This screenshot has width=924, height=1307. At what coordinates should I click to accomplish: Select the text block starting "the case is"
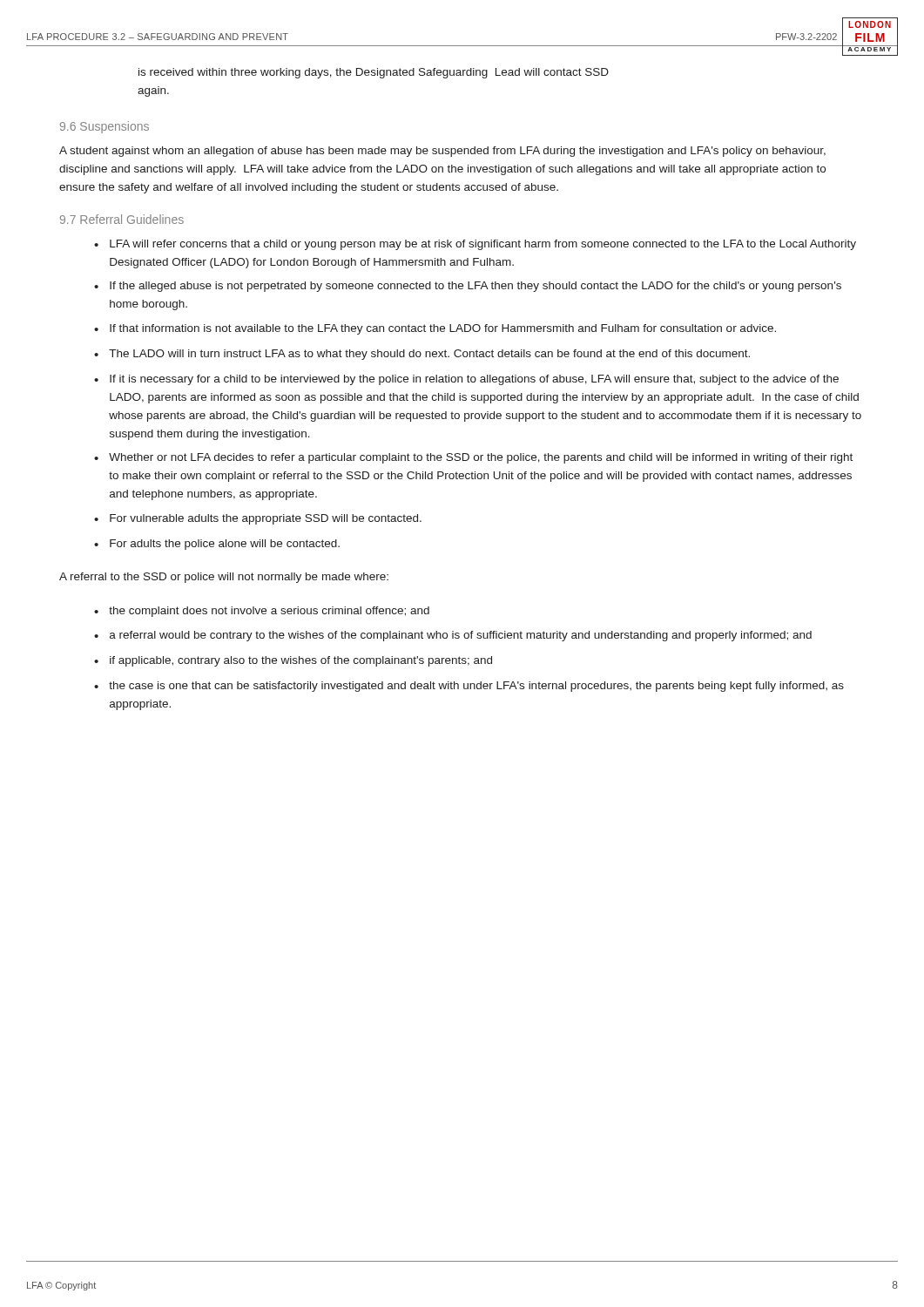[477, 694]
